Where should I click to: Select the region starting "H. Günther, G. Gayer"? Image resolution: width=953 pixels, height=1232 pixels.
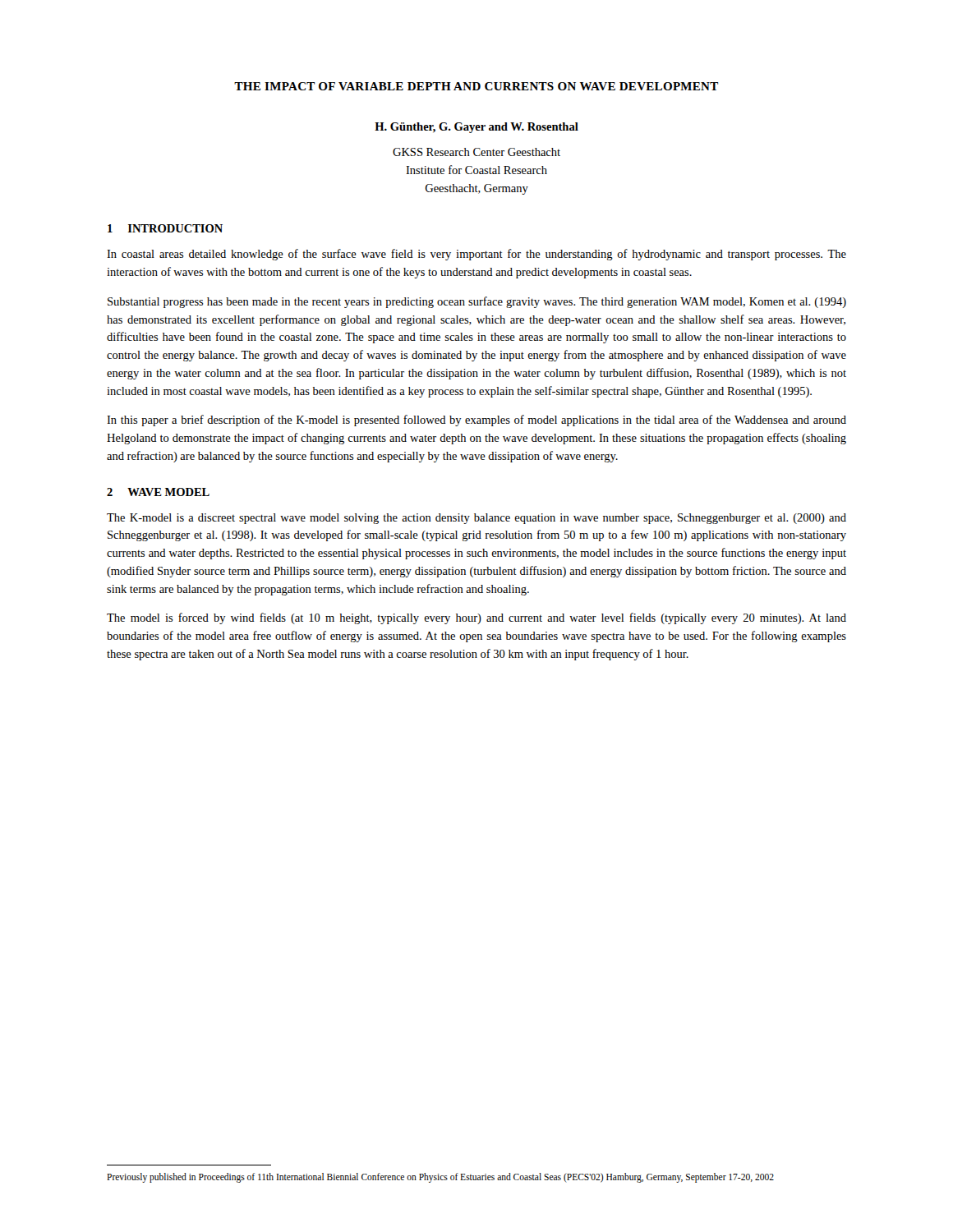(476, 126)
